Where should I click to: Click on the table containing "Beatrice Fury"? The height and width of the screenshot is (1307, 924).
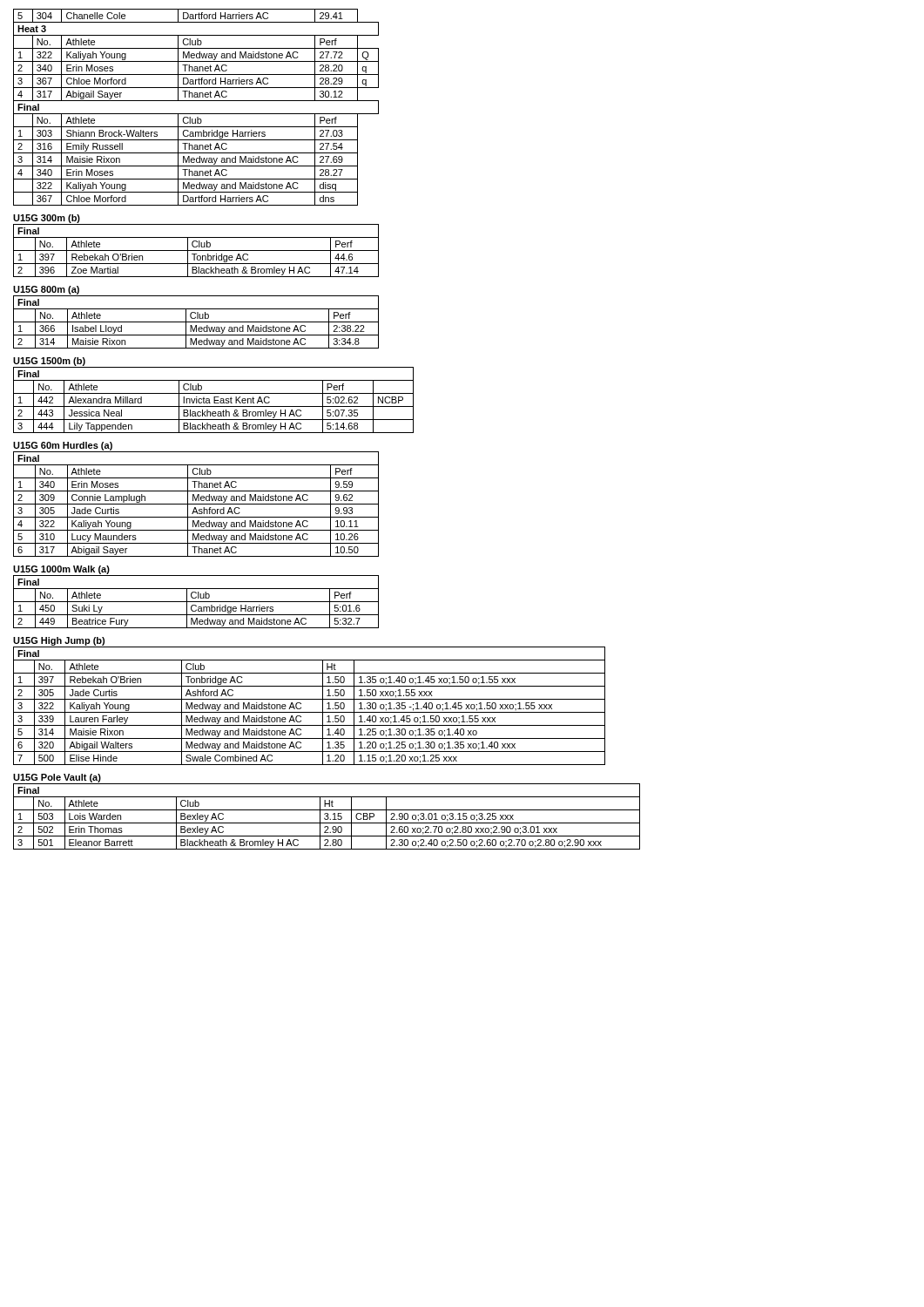[x=318, y=602]
